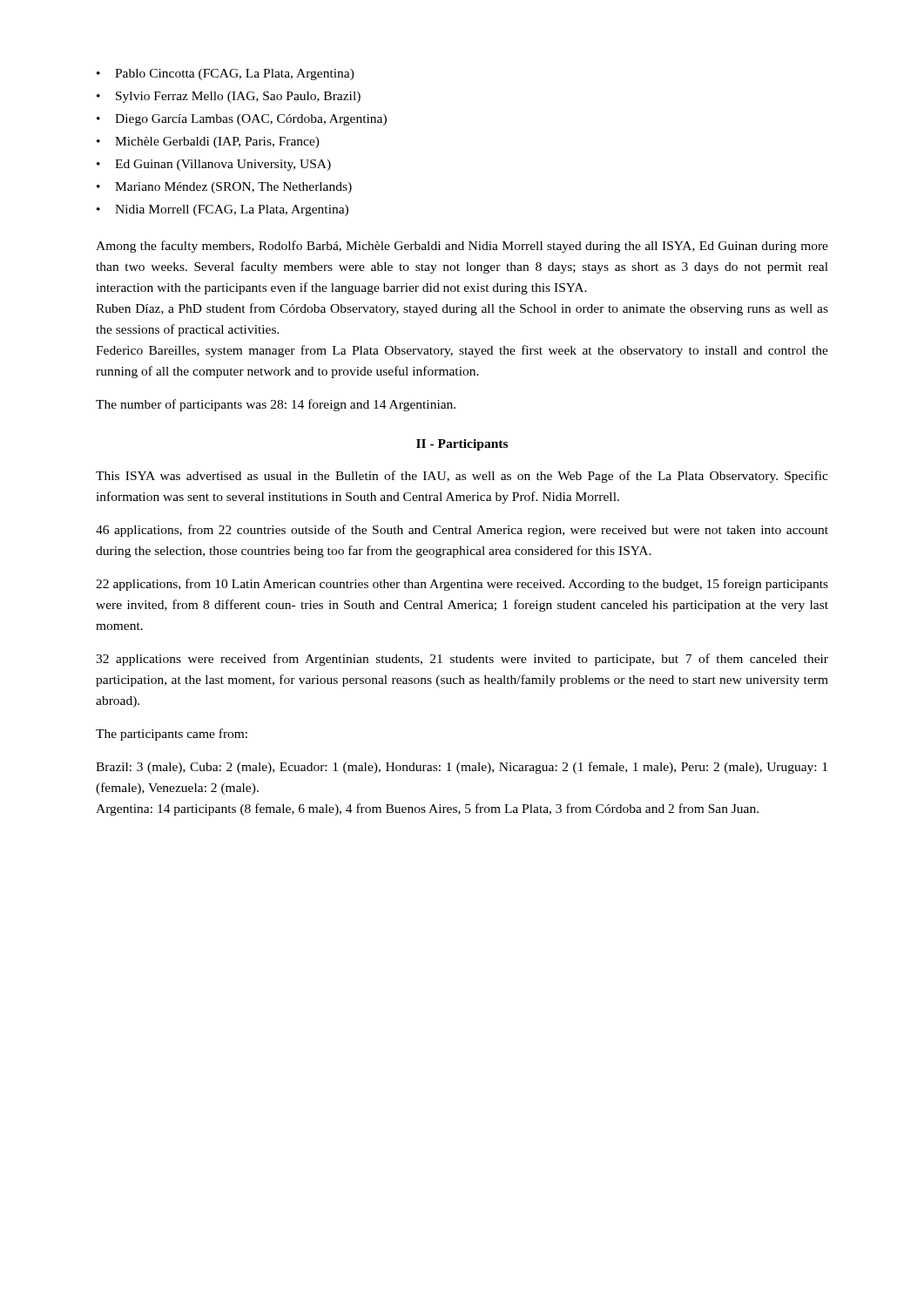924x1307 pixels.
Task: Locate the region starting "II - Participants"
Action: click(x=462, y=443)
